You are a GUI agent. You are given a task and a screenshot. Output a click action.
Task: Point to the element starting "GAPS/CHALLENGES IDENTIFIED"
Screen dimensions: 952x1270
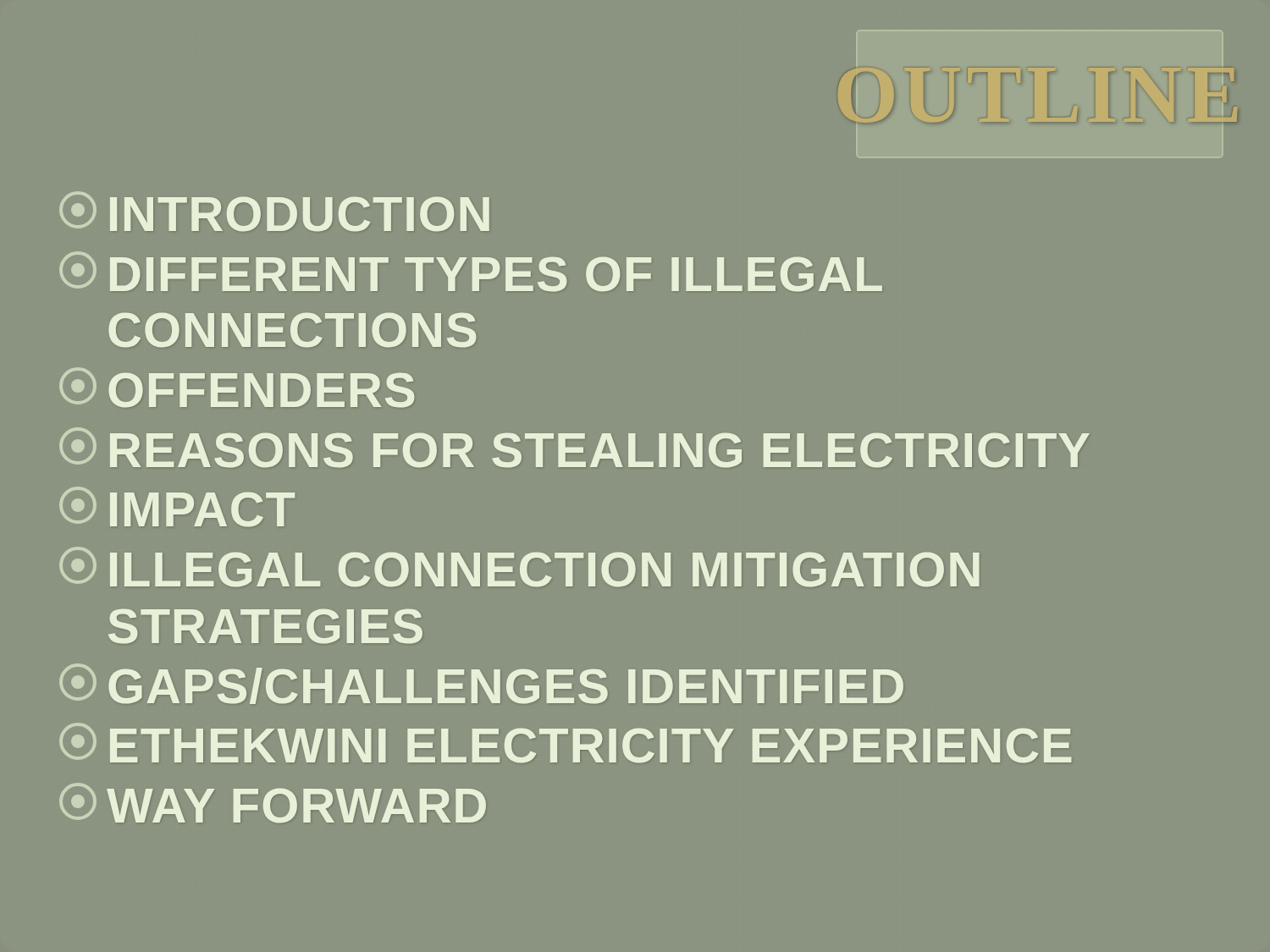point(483,686)
